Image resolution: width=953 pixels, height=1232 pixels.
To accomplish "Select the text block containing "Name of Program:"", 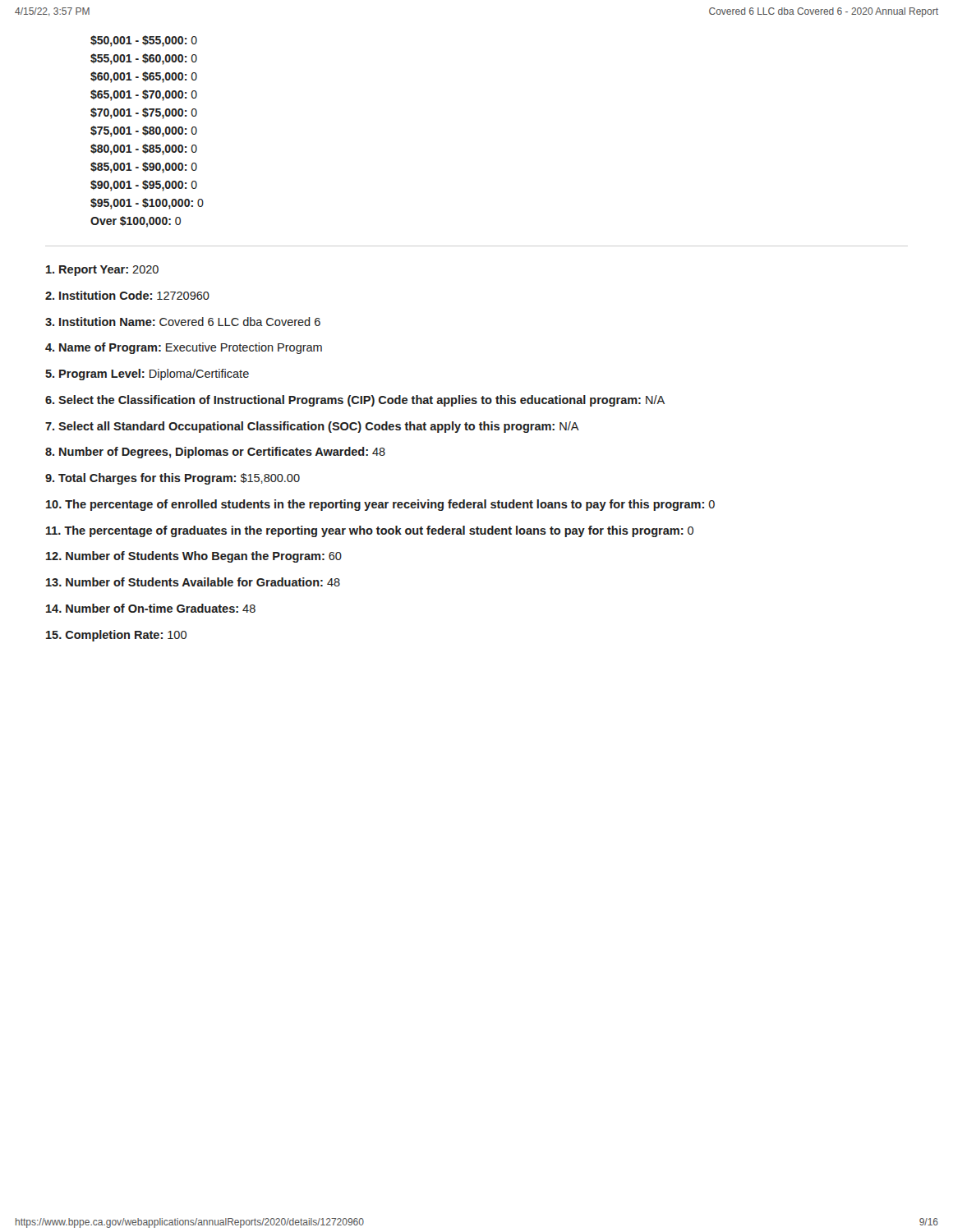I will 184,348.
